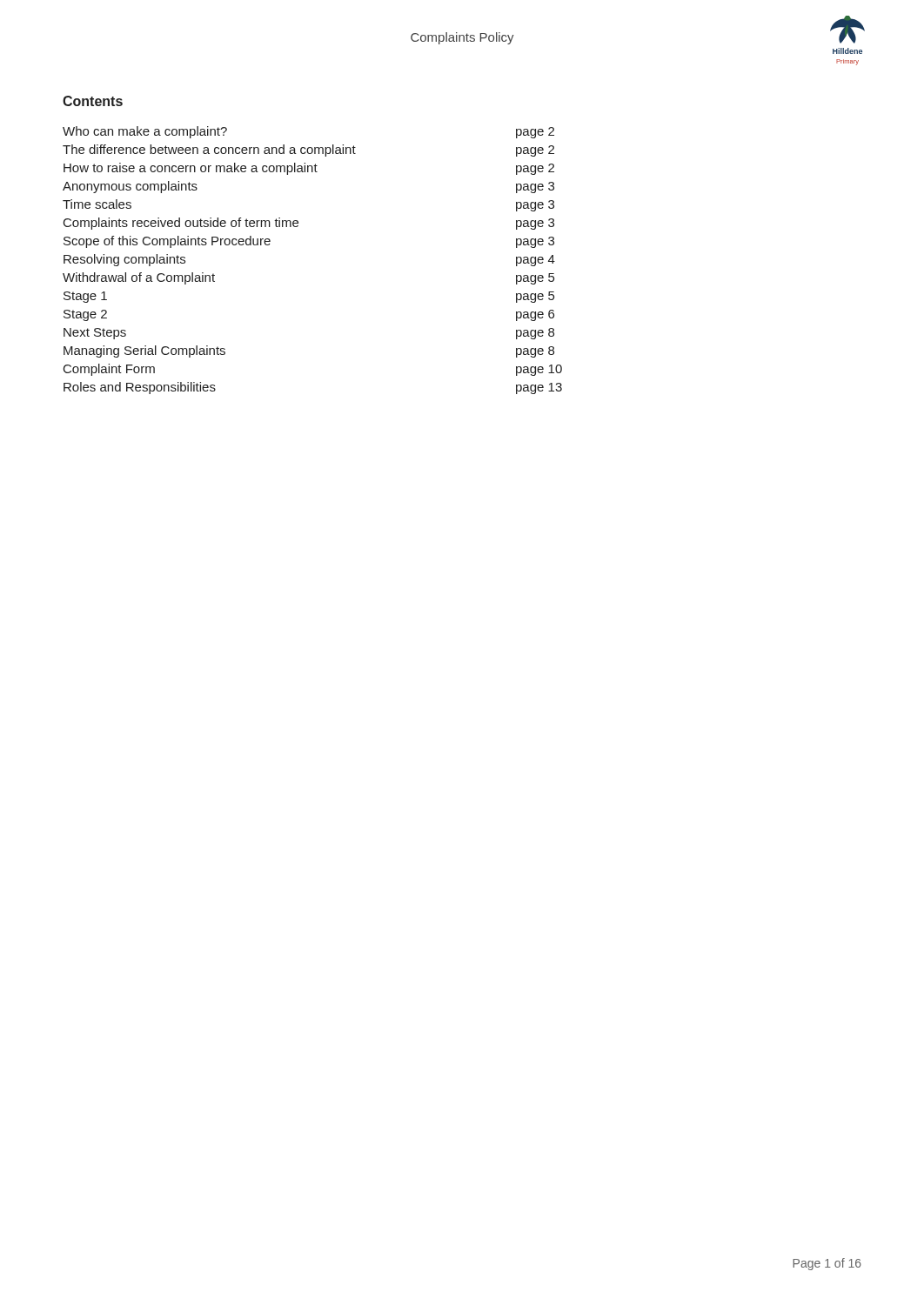Locate the list item containing "Time scales page 3"

pyautogui.click(x=98, y=205)
